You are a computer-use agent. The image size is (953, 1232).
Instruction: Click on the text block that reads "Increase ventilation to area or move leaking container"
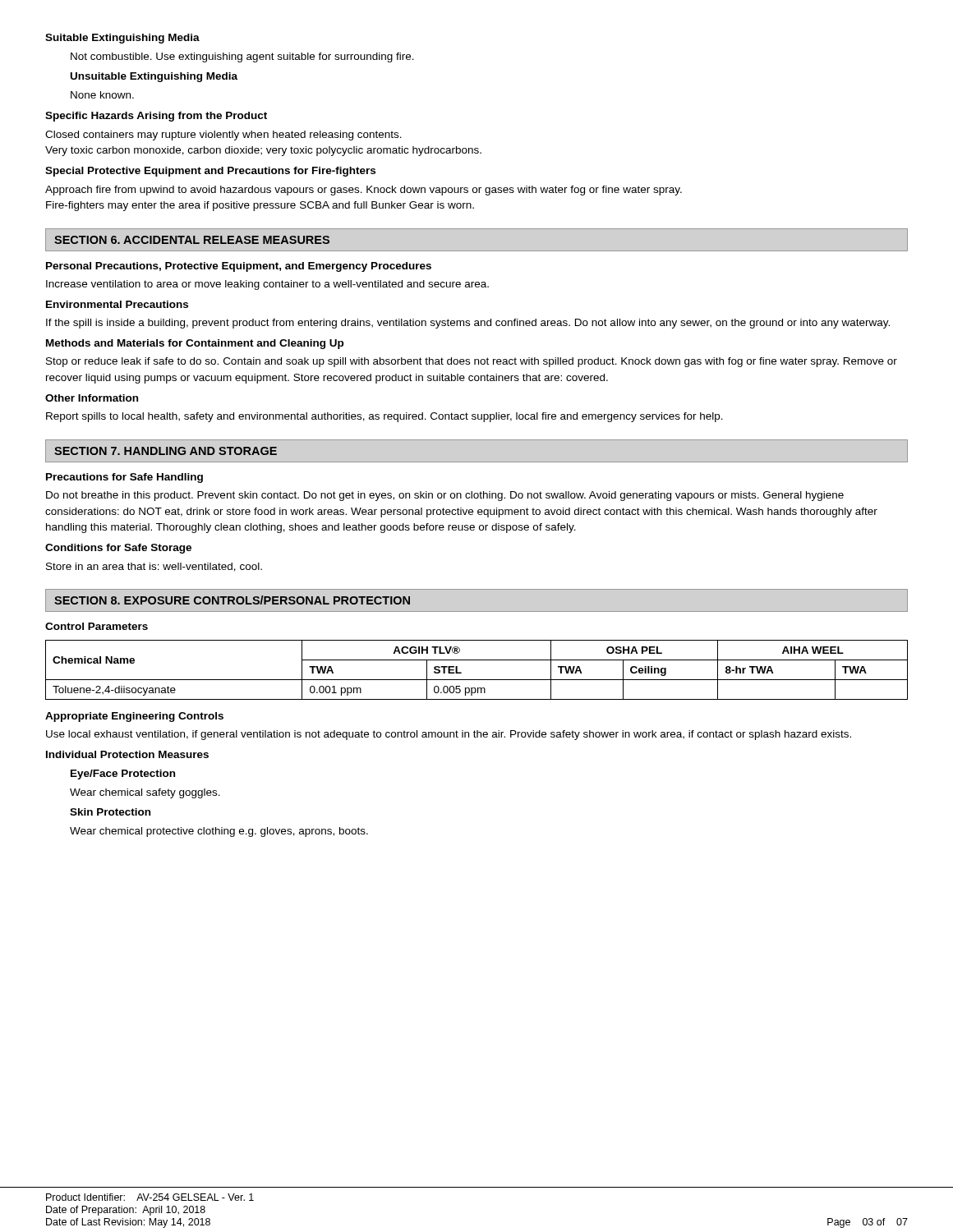coord(476,284)
